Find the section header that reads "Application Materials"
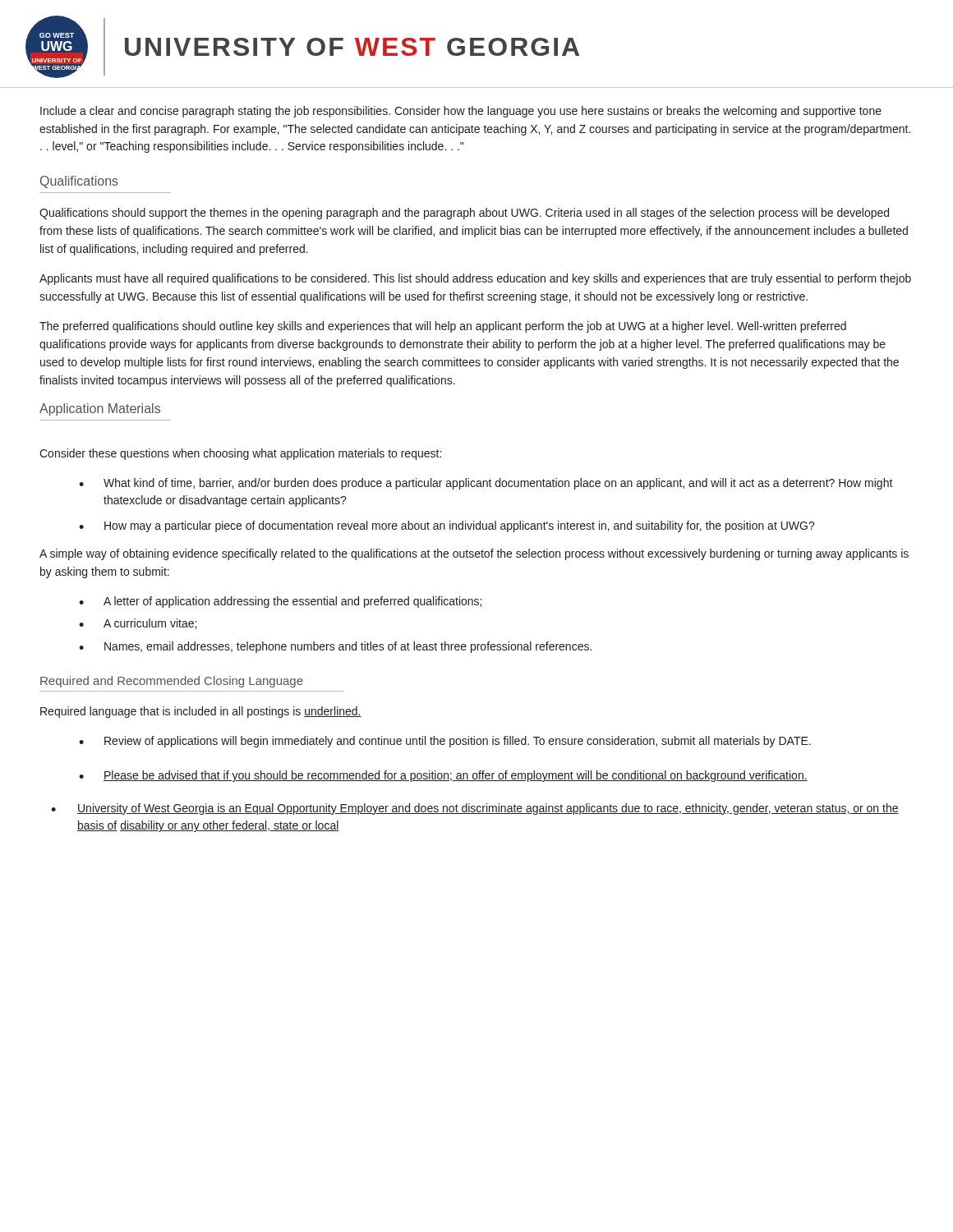Image resolution: width=953 pixels, height=1232 pixels. 100,408
